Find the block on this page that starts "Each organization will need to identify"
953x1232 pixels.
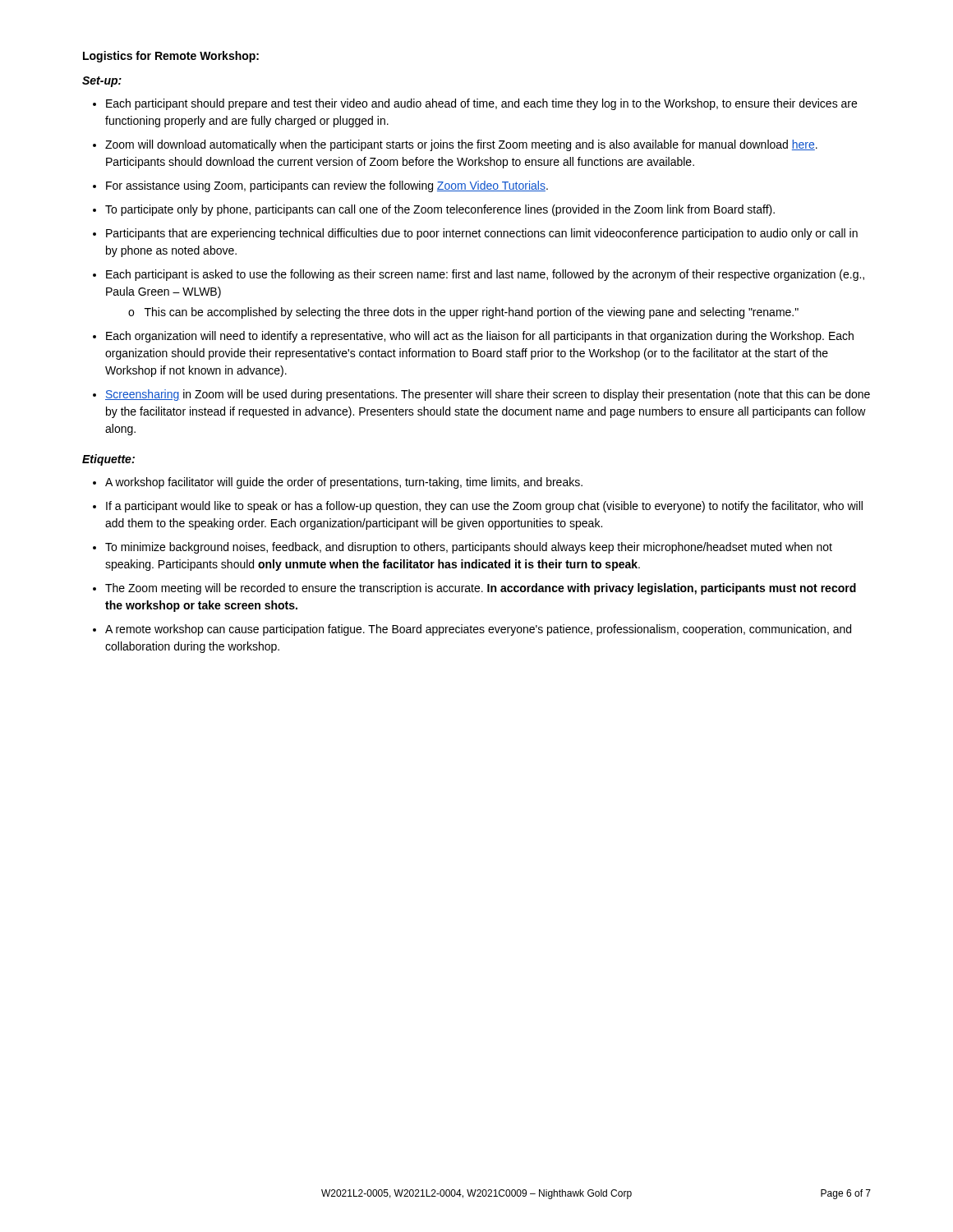[x=480, y=353]
